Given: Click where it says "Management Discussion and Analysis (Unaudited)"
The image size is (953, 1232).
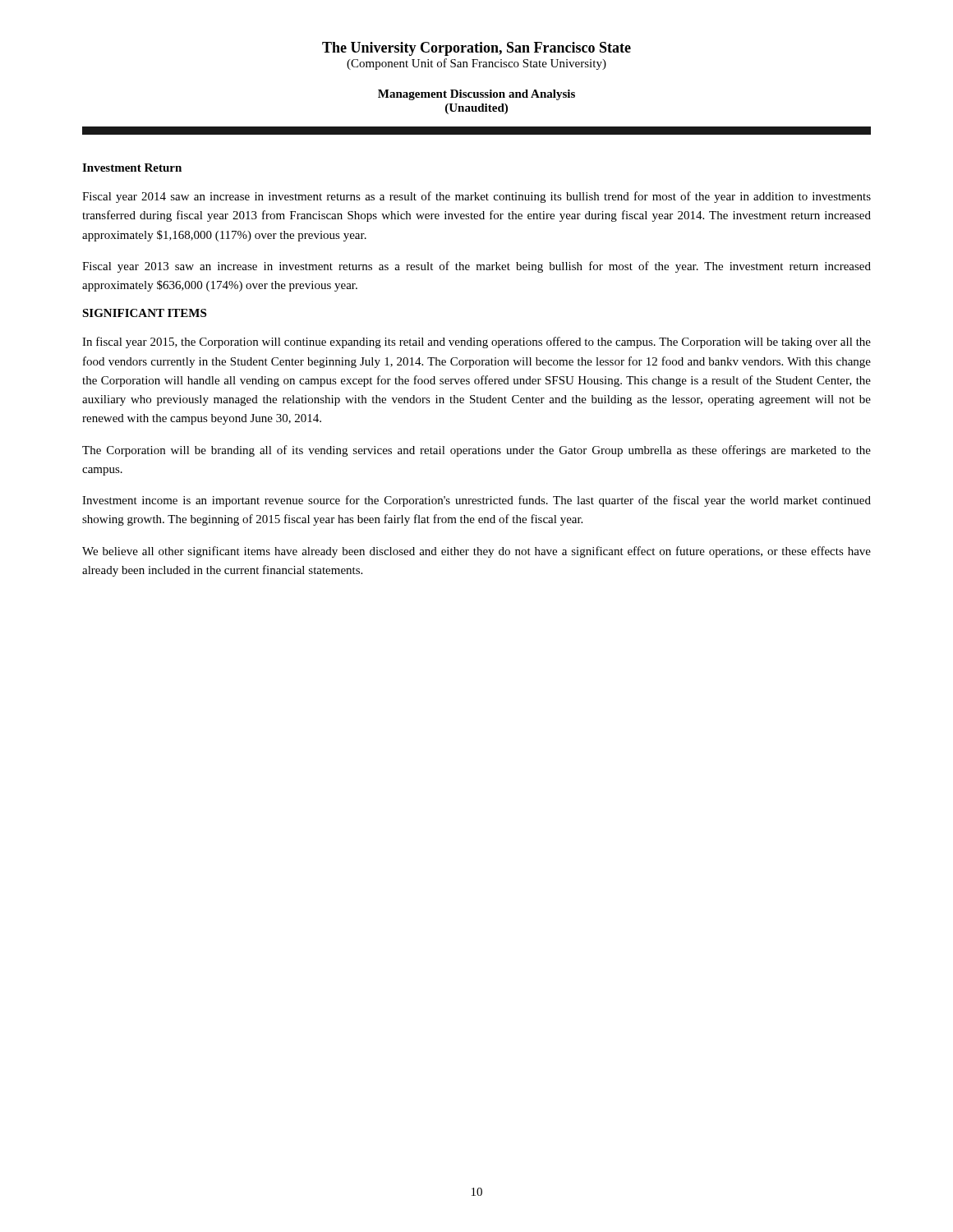Looking at the screenshot, I should (476, 101).
